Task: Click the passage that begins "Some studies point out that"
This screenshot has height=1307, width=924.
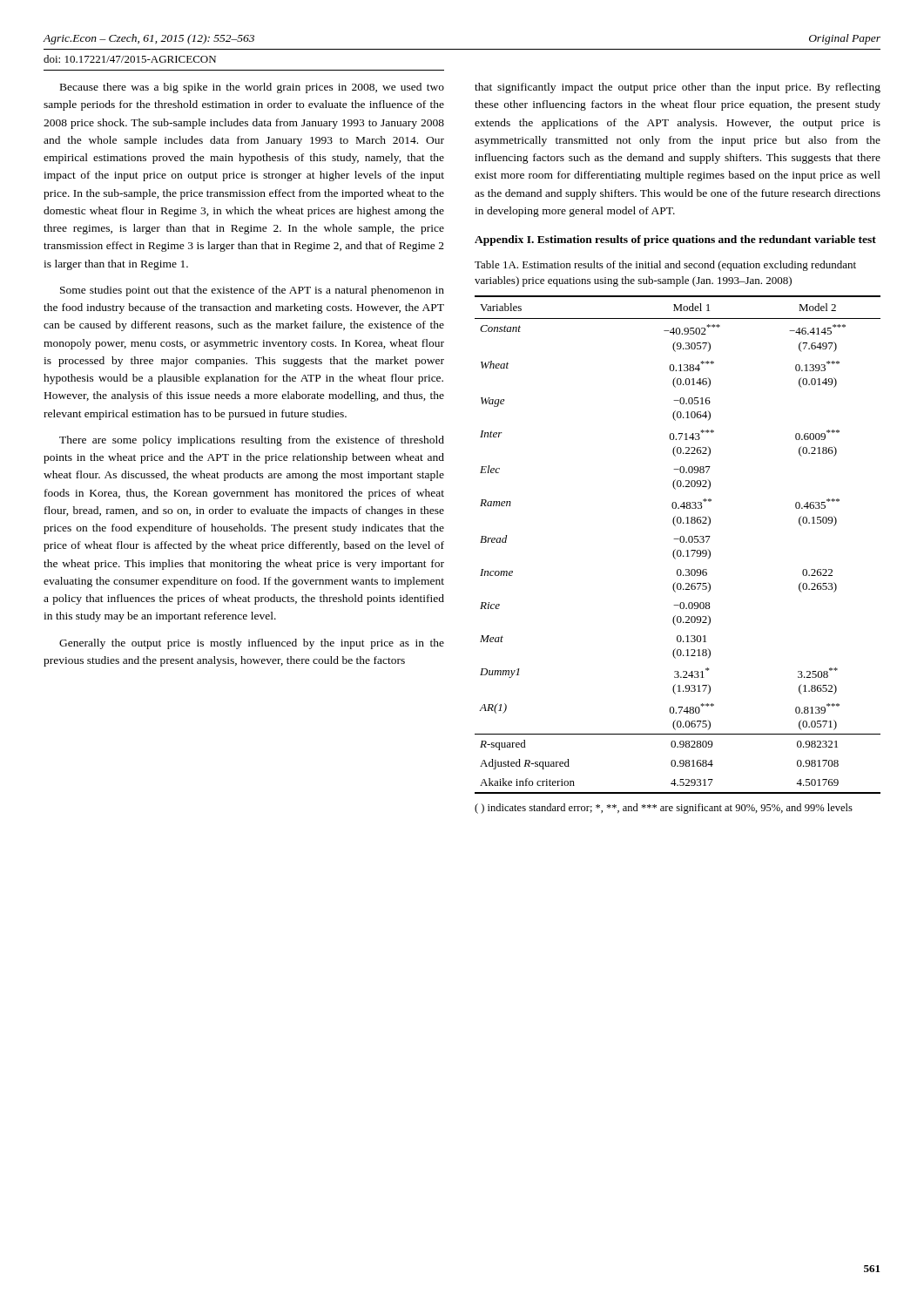Action: point(244,351)
